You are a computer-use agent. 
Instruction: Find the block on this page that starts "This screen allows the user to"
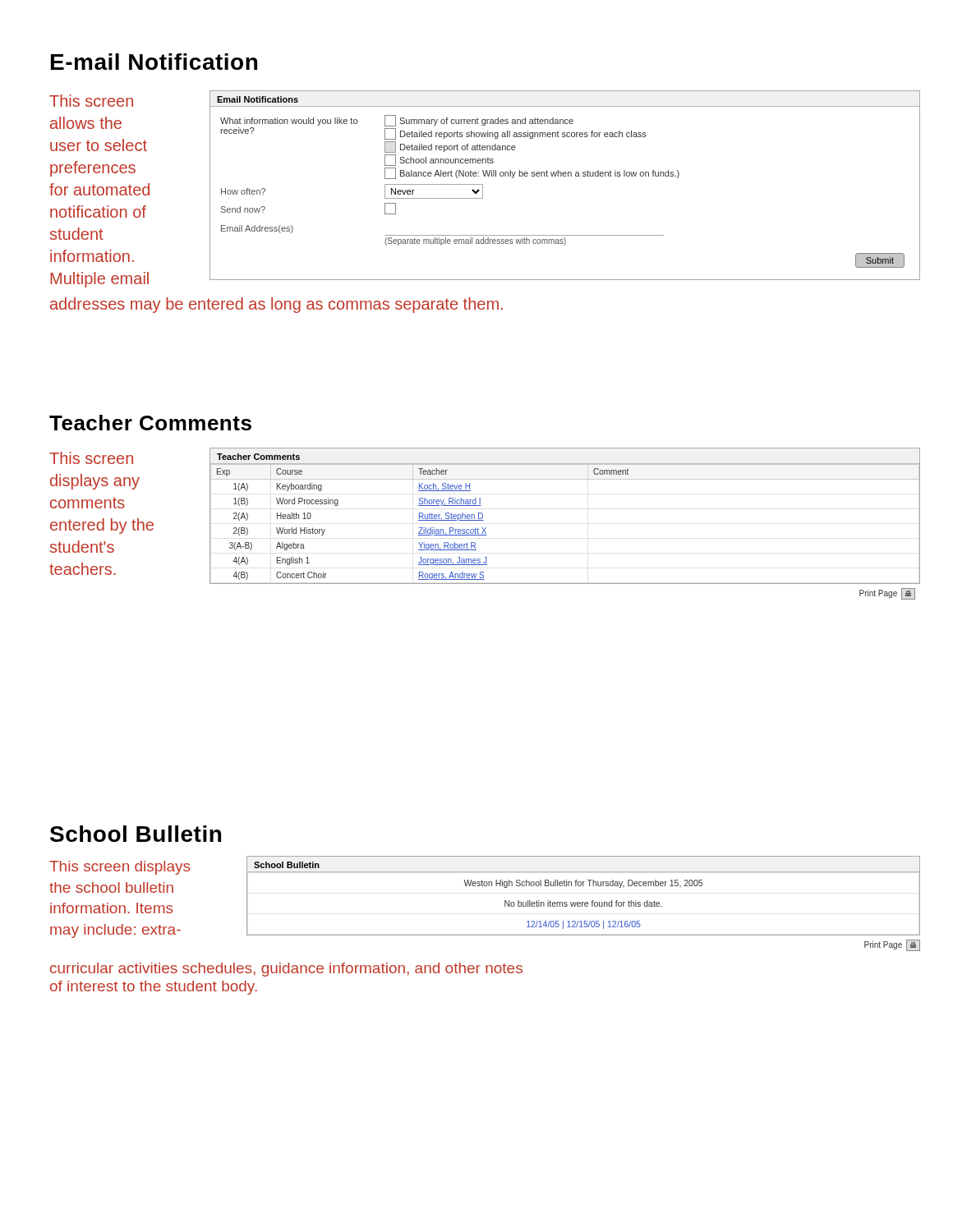(x=100, y=190)
